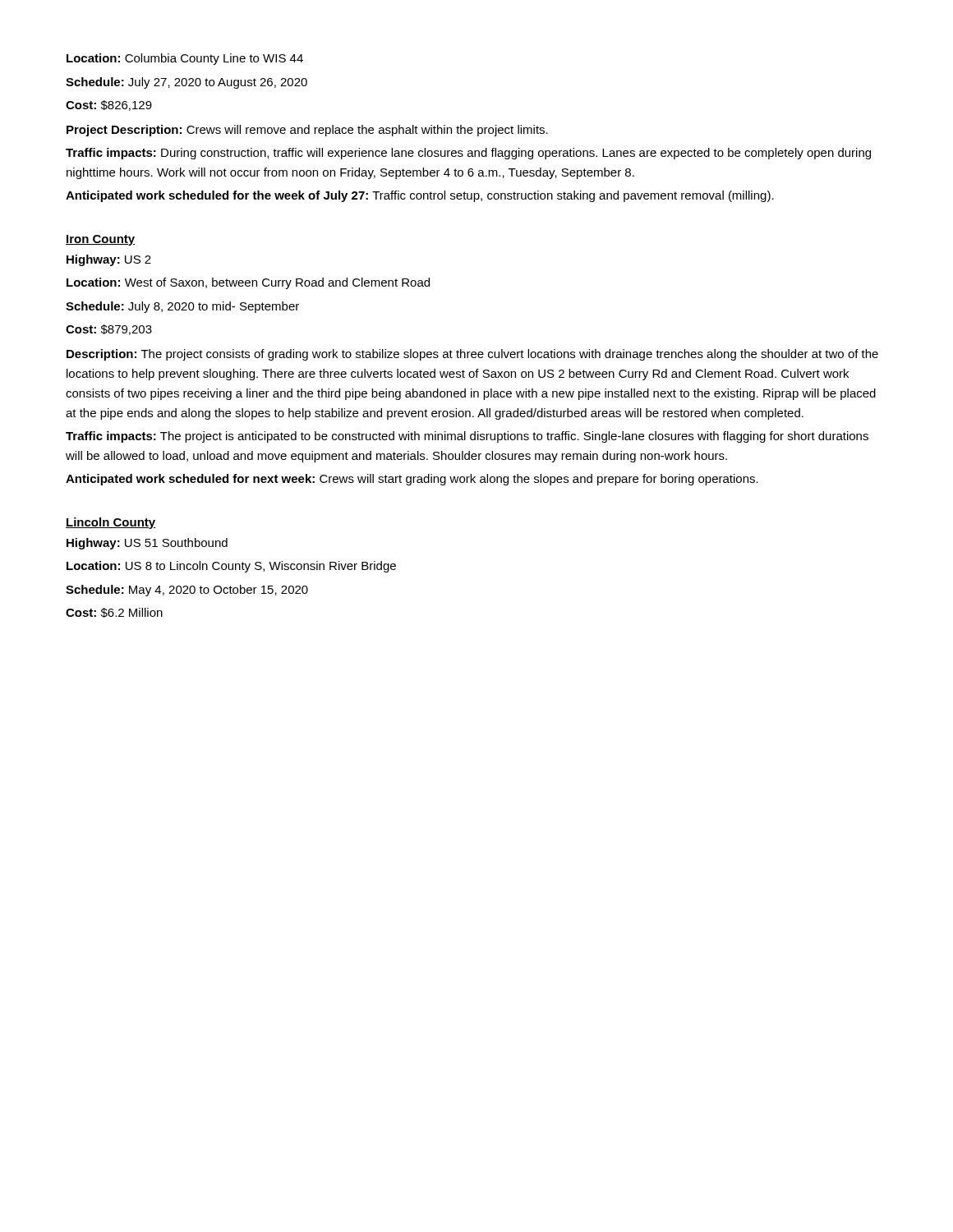The image size is (953, 1232).
Task: Point to the block starting "Lincoln County"
Action: 111,522
